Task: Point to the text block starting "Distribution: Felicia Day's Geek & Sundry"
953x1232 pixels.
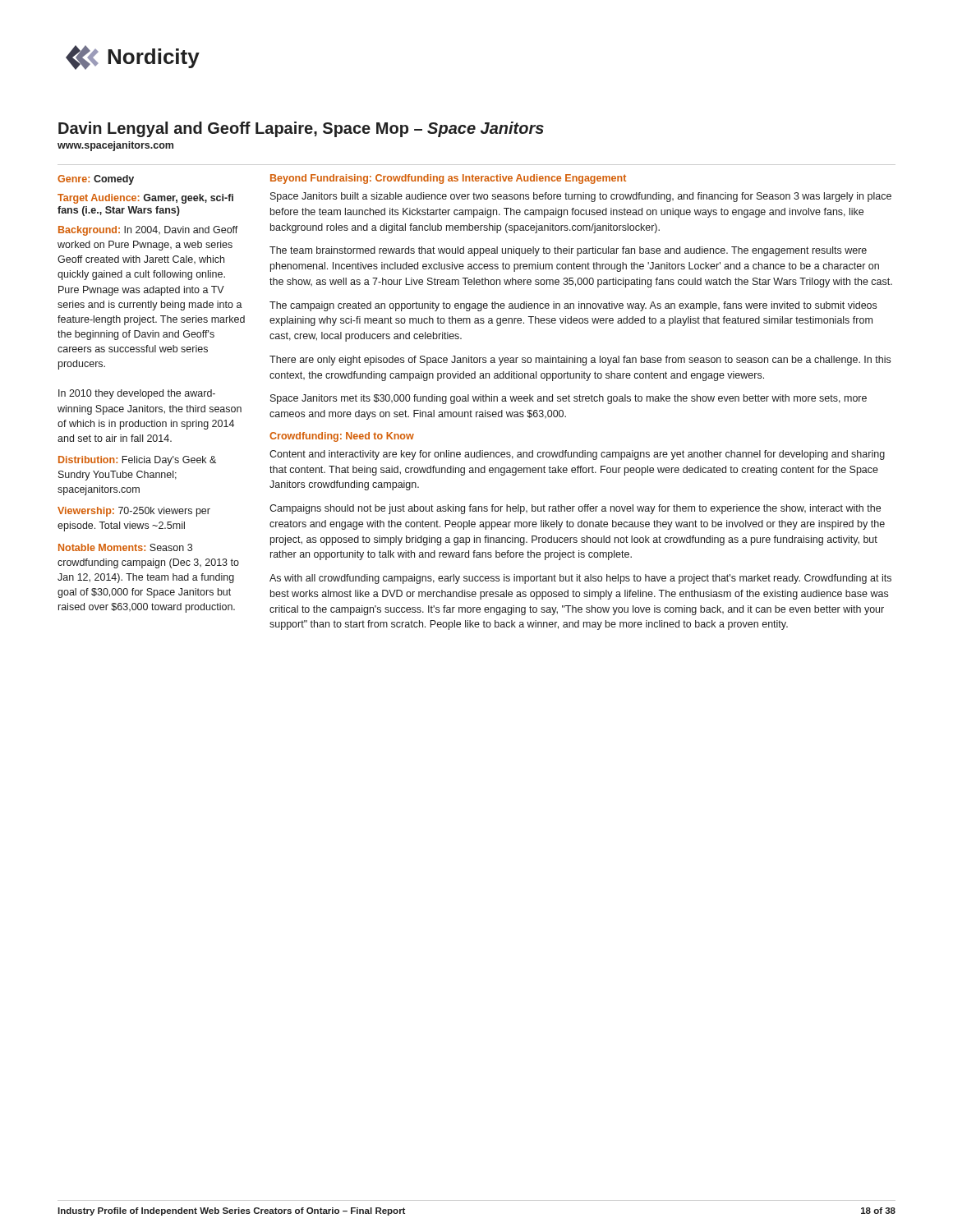Action: pyautogui.click(x=137, y=475)
